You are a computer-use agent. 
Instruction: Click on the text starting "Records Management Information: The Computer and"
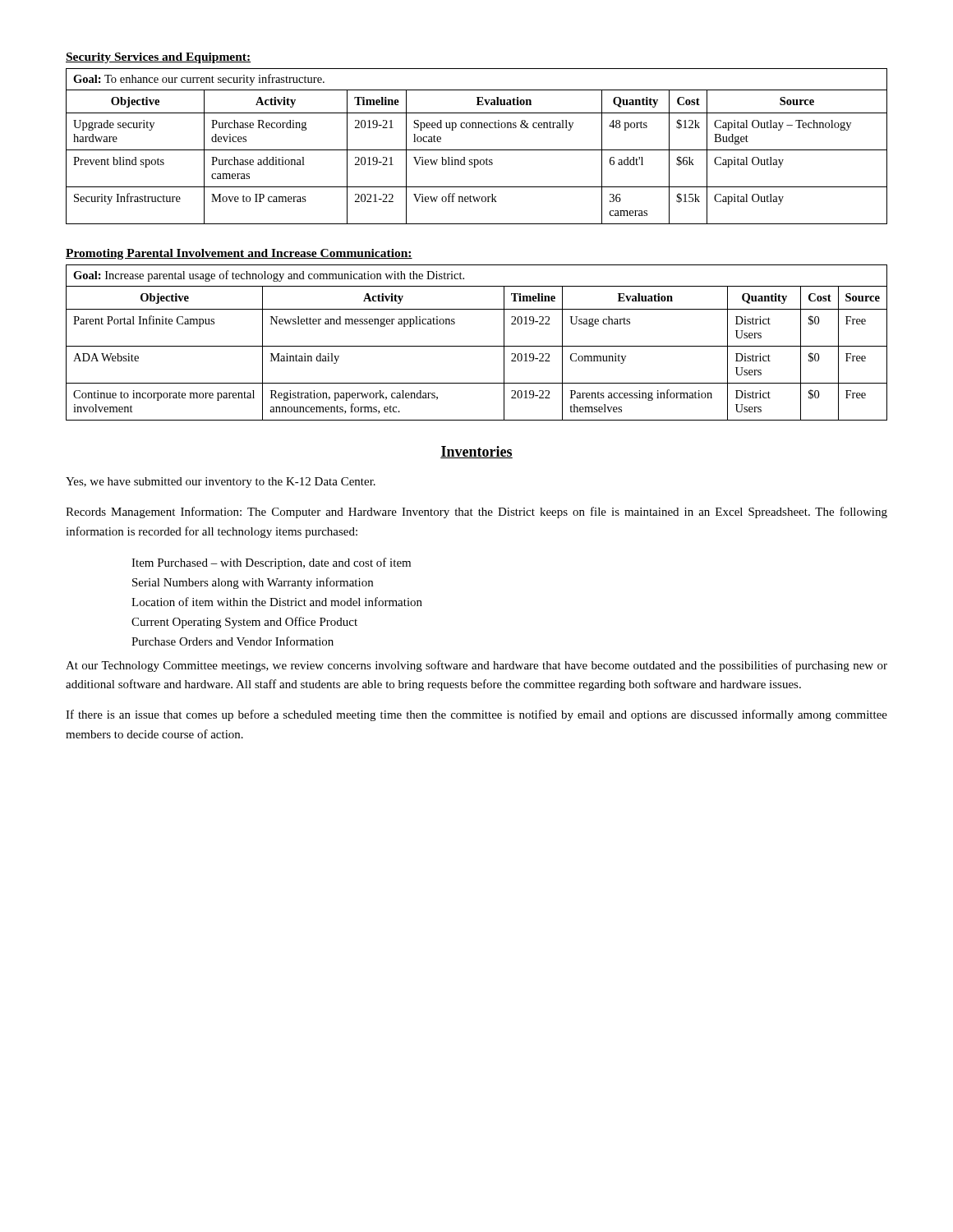click(476, 521)
